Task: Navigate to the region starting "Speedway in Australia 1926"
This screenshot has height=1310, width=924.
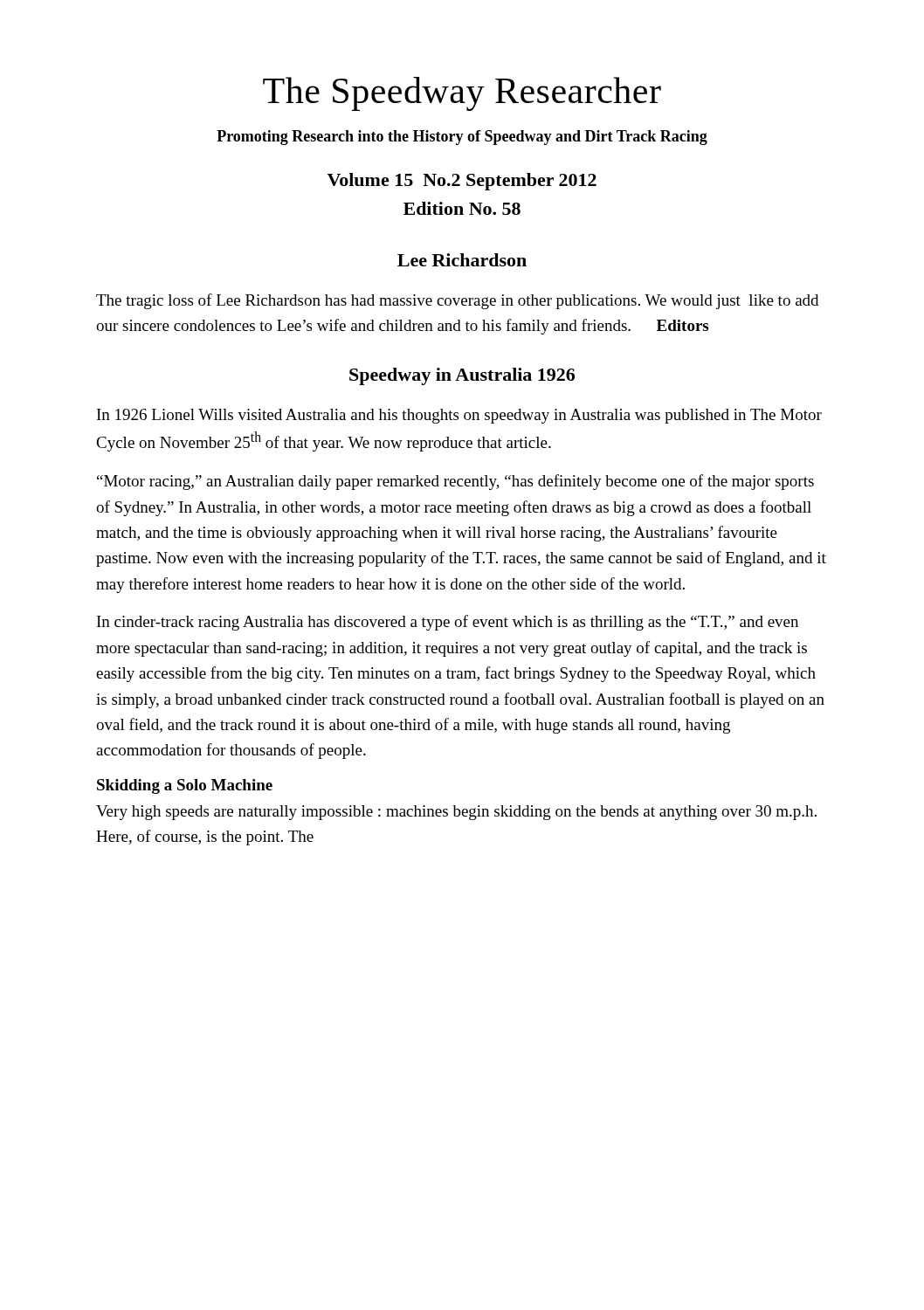Action: click(462, 374)
